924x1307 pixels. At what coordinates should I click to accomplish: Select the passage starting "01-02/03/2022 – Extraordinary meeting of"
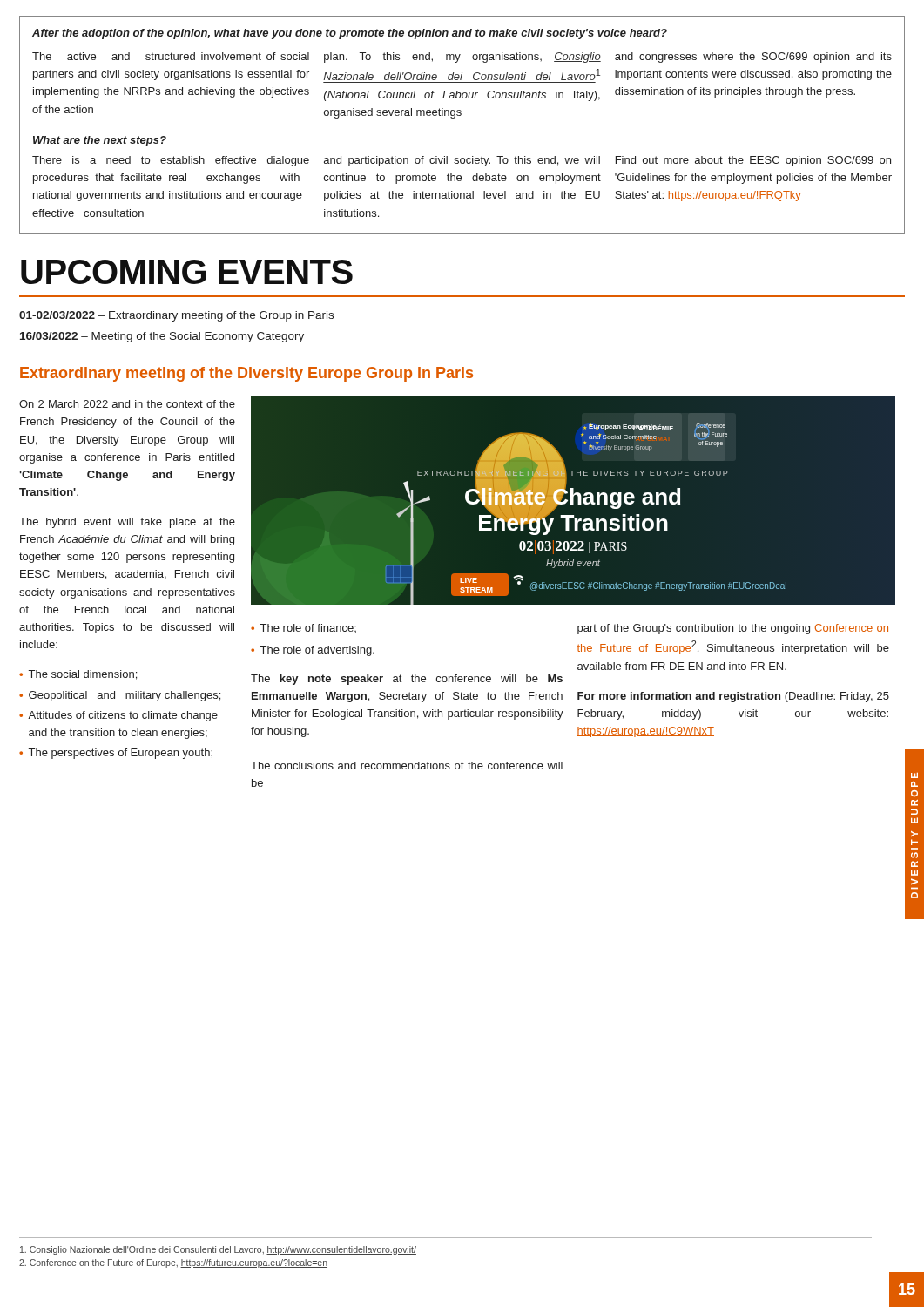point(177,315)
